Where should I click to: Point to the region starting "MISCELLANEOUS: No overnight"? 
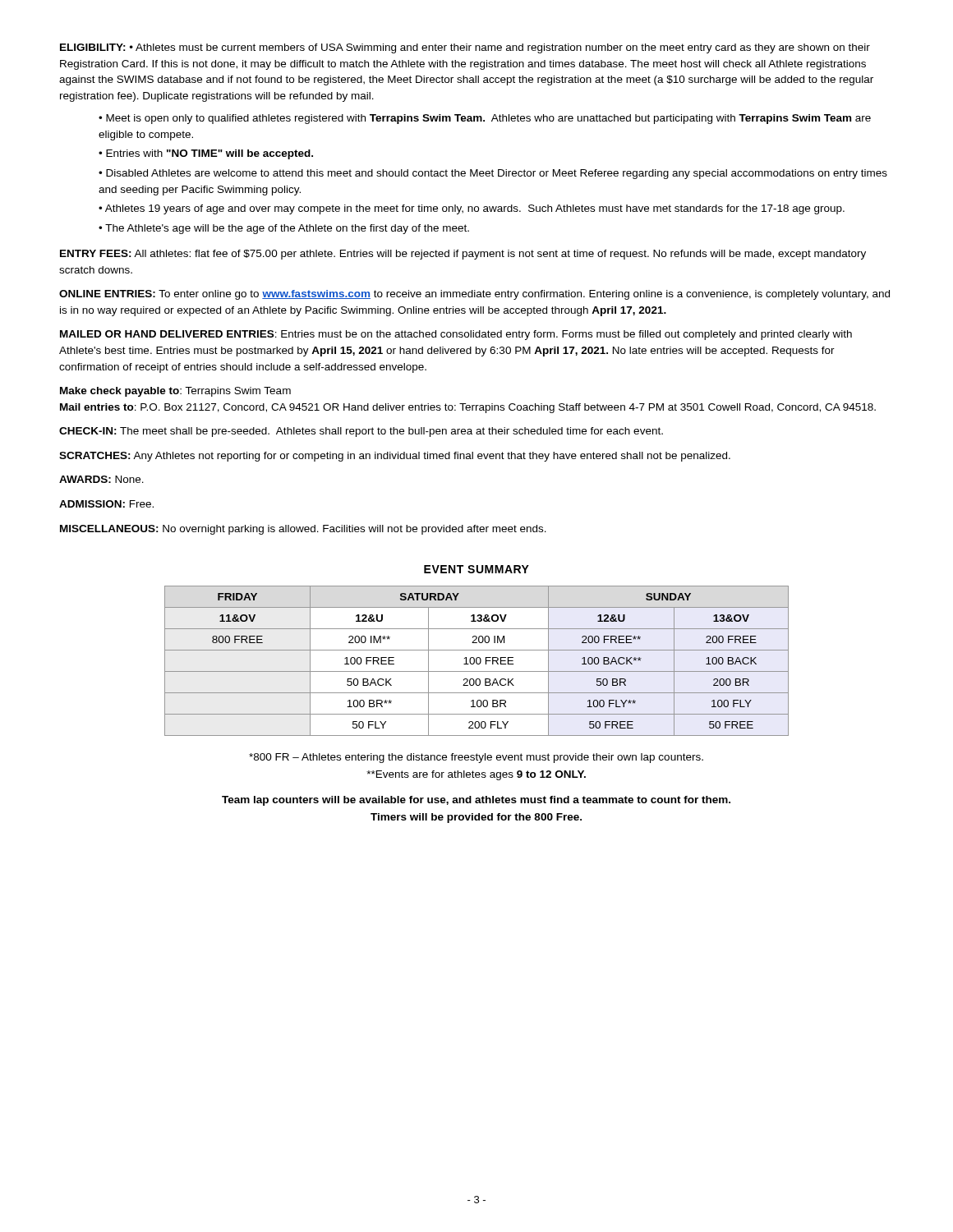tap(303, 528)
